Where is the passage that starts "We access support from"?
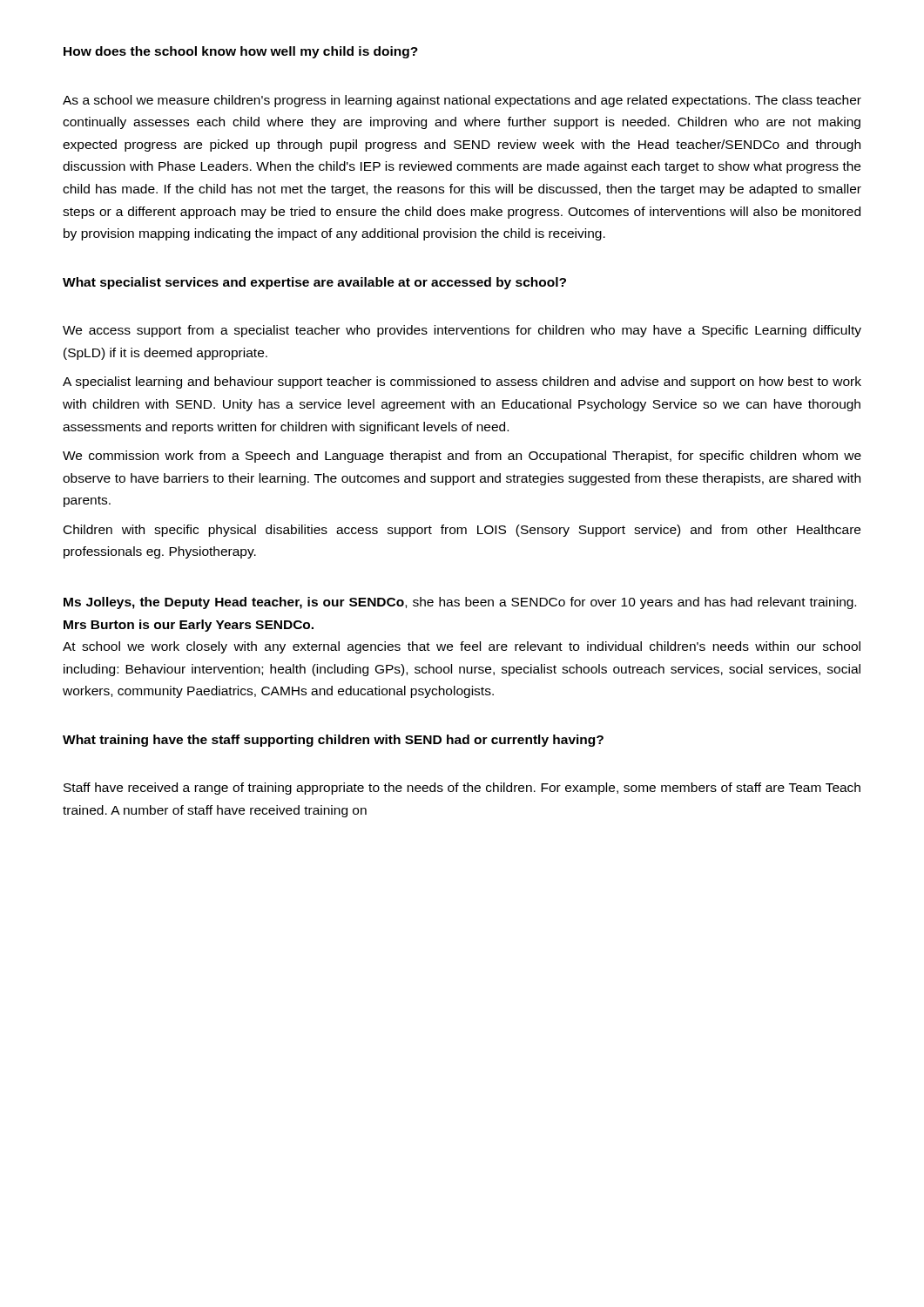This screenshot has height=1307, width=924. (x=462, y=341)
